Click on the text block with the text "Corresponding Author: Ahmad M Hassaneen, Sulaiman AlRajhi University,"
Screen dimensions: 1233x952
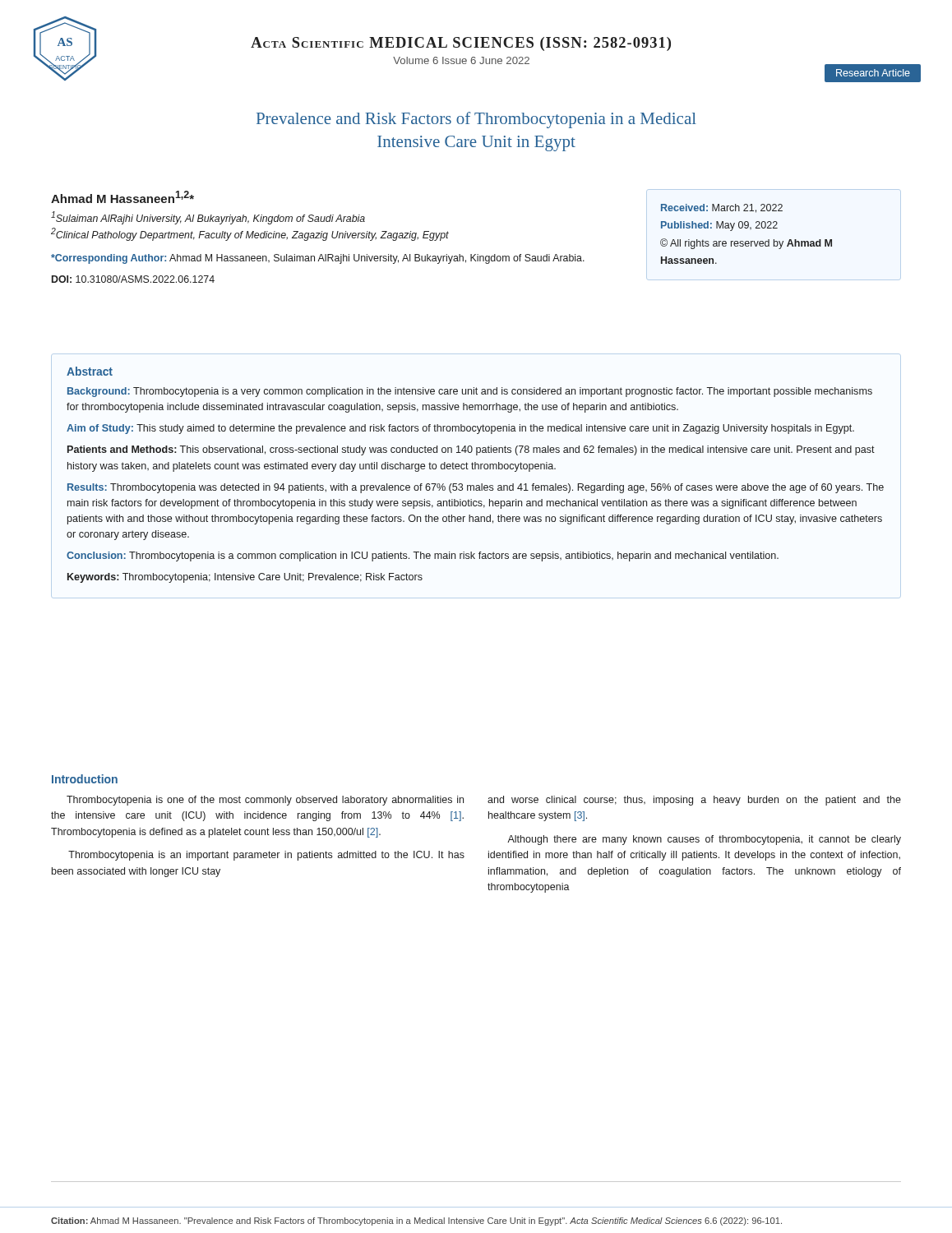(x=318, y=258)
